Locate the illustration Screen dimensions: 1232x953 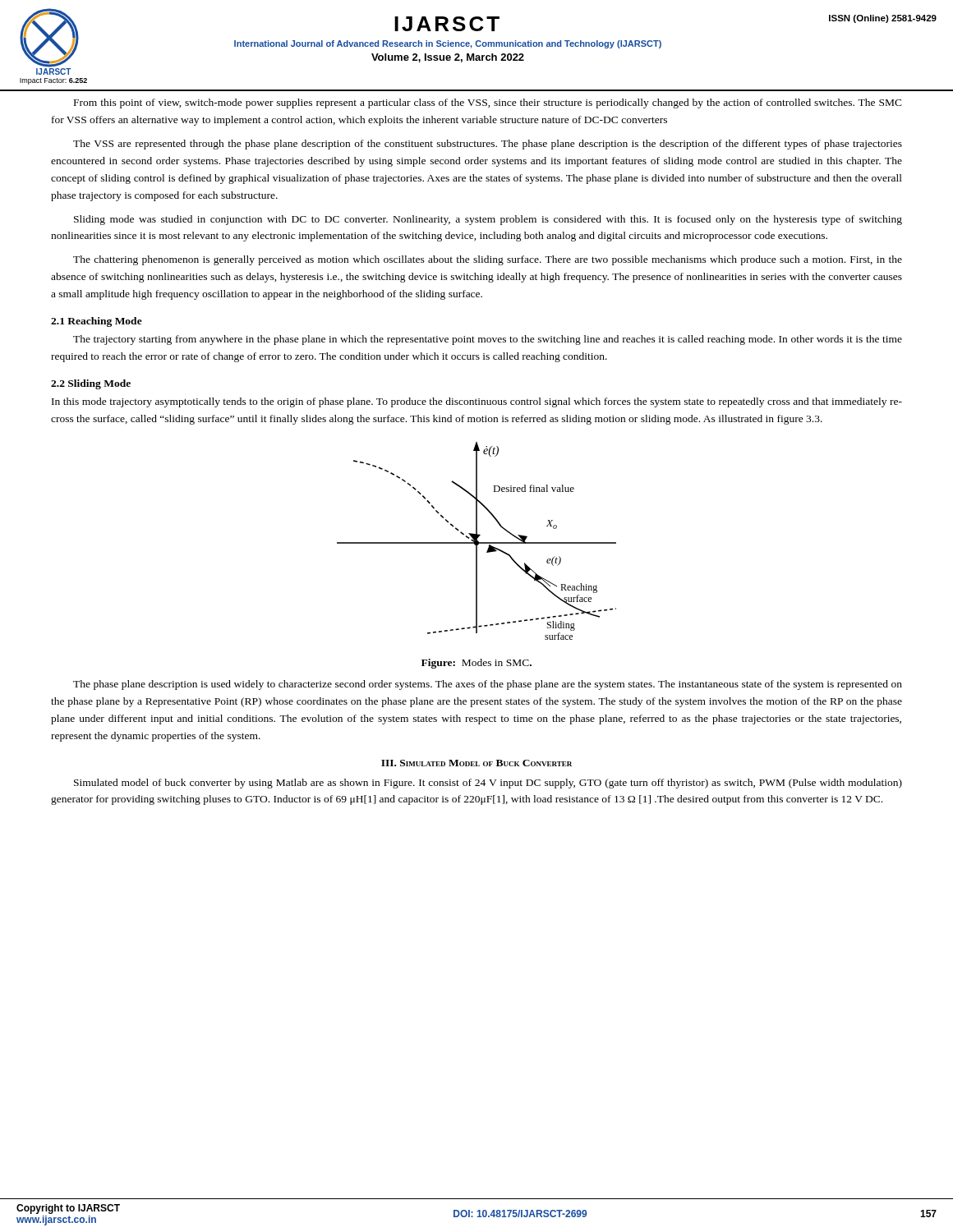click(476, 544)
